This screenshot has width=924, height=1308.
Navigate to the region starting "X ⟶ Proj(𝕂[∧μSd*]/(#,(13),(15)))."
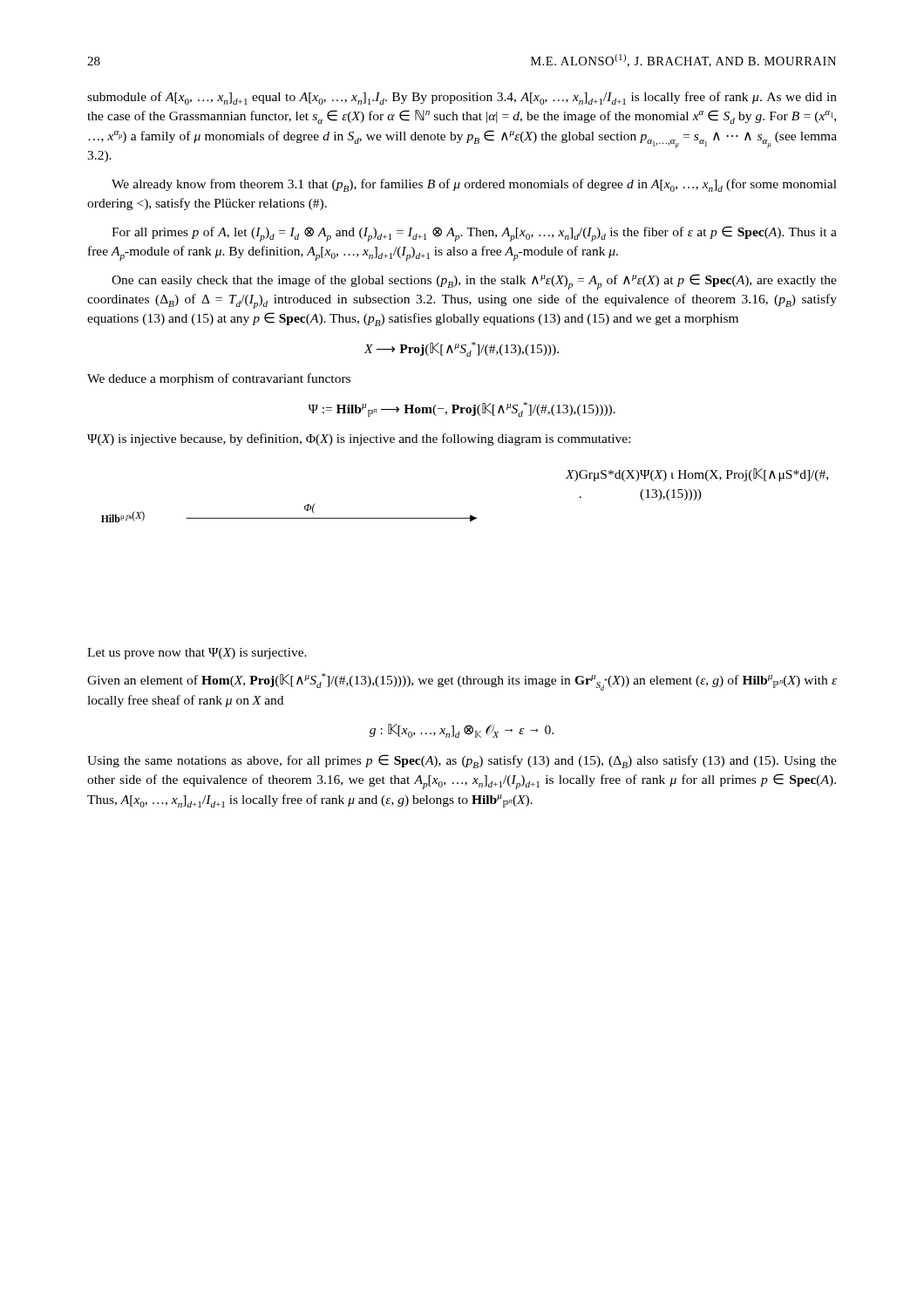[462, 349]
